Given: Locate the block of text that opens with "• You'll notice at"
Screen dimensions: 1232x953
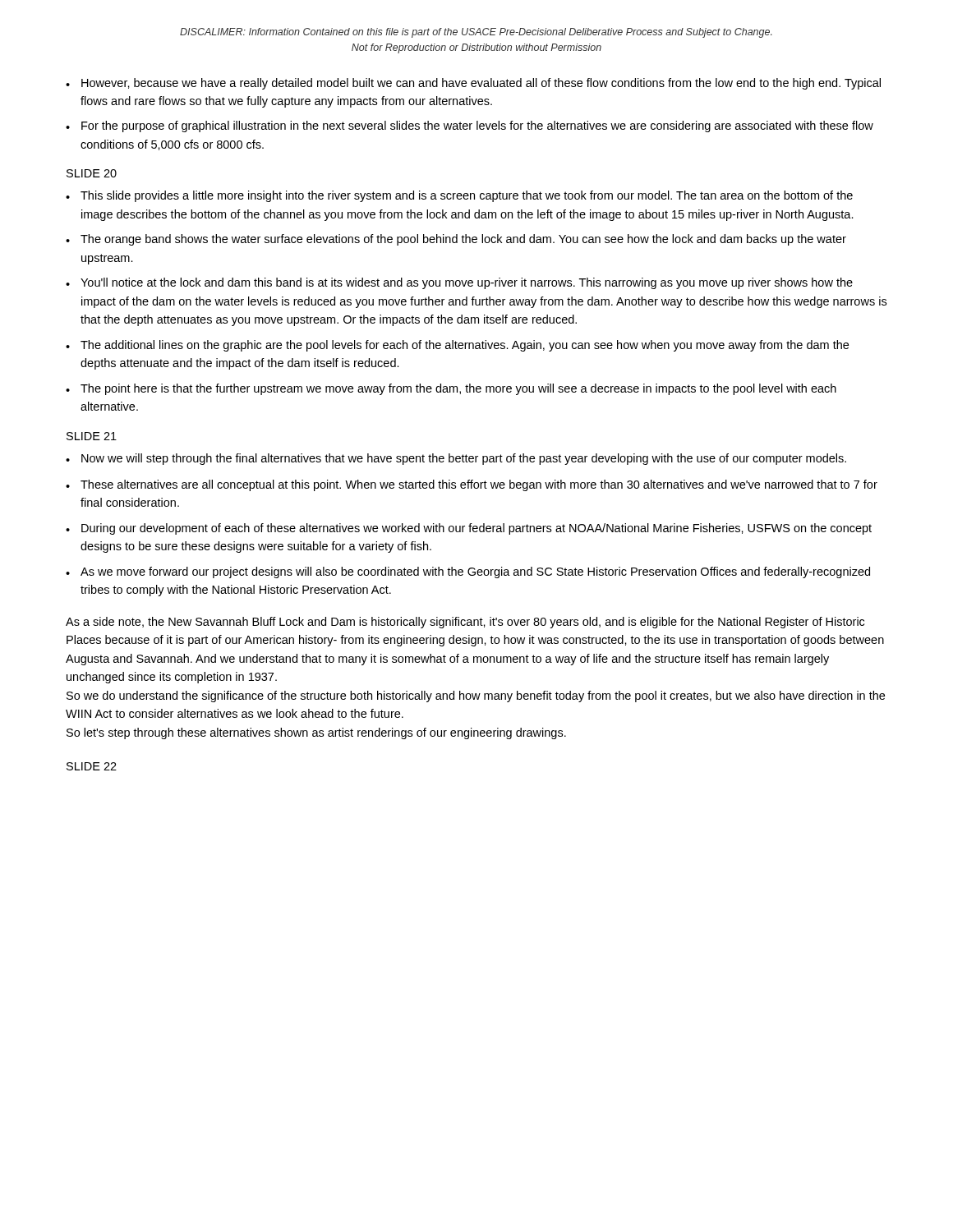Looking at the screenshot, I should (476, 301).
